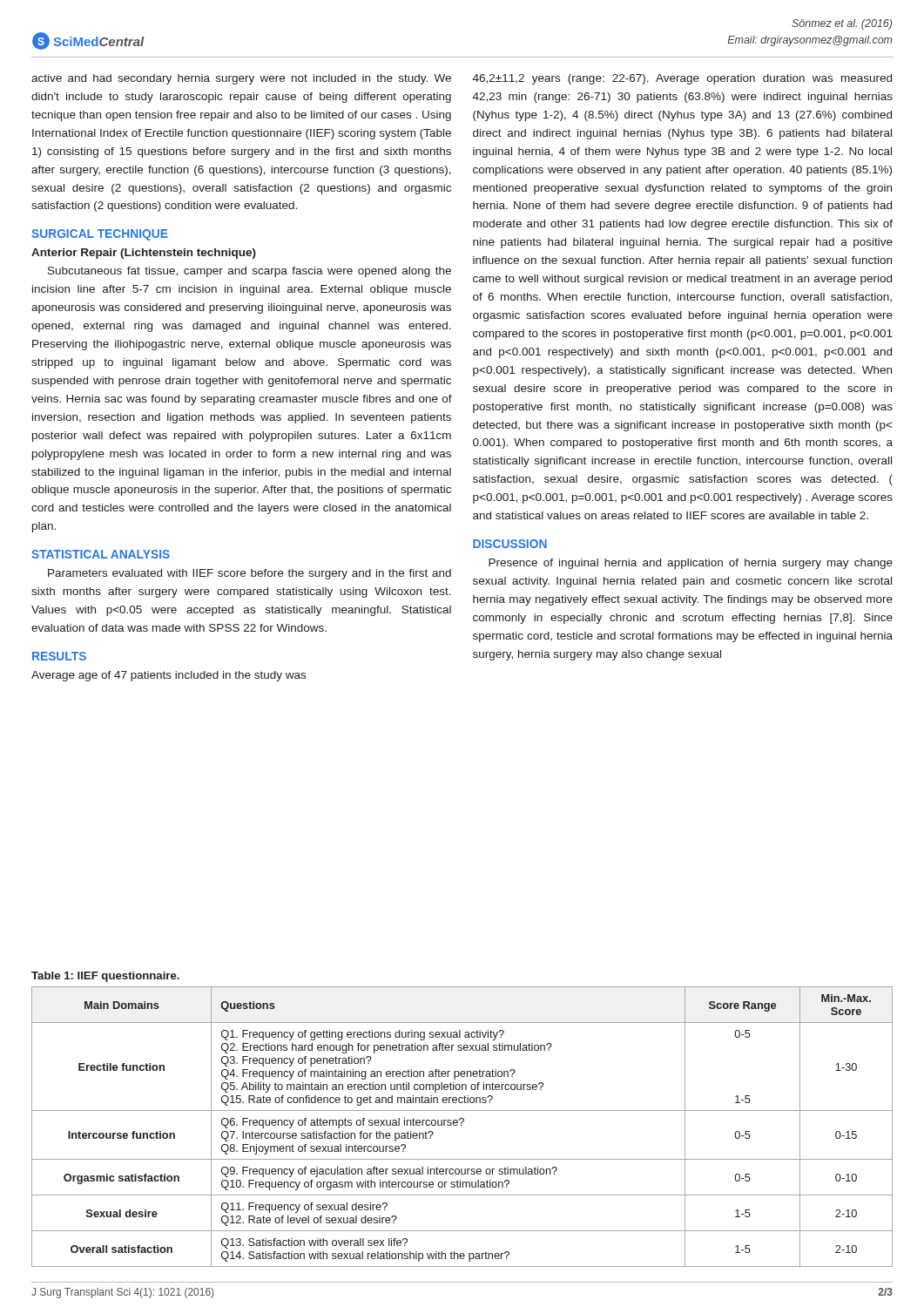Find the logo
The height and width of the screenshot is (1307, 924).
coord(88,41)
